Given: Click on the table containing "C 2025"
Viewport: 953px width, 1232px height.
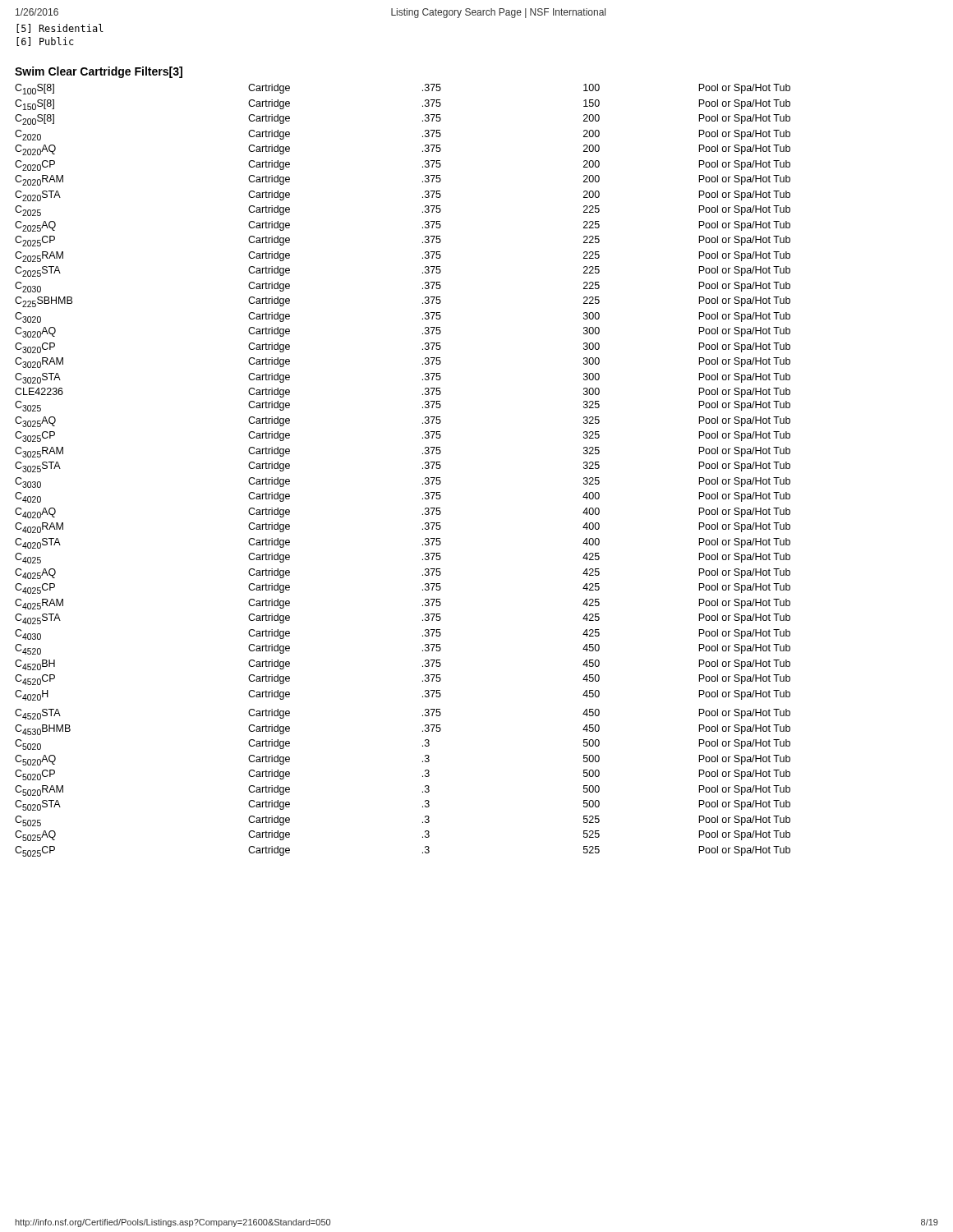Looking at the screenshot, I should (476, 470).
